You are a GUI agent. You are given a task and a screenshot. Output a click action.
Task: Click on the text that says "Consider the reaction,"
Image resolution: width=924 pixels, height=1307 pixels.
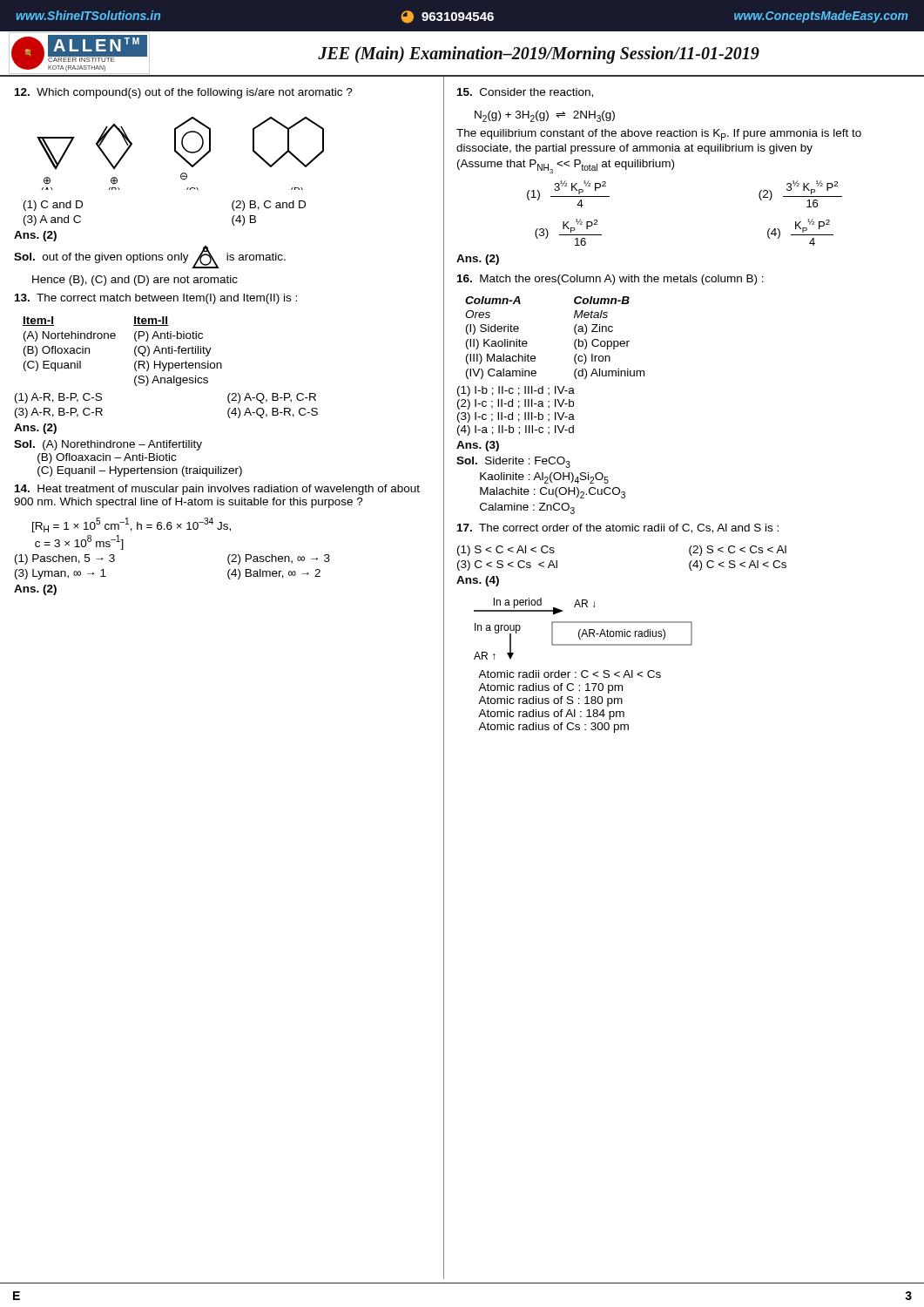click(x=525, y=92)
